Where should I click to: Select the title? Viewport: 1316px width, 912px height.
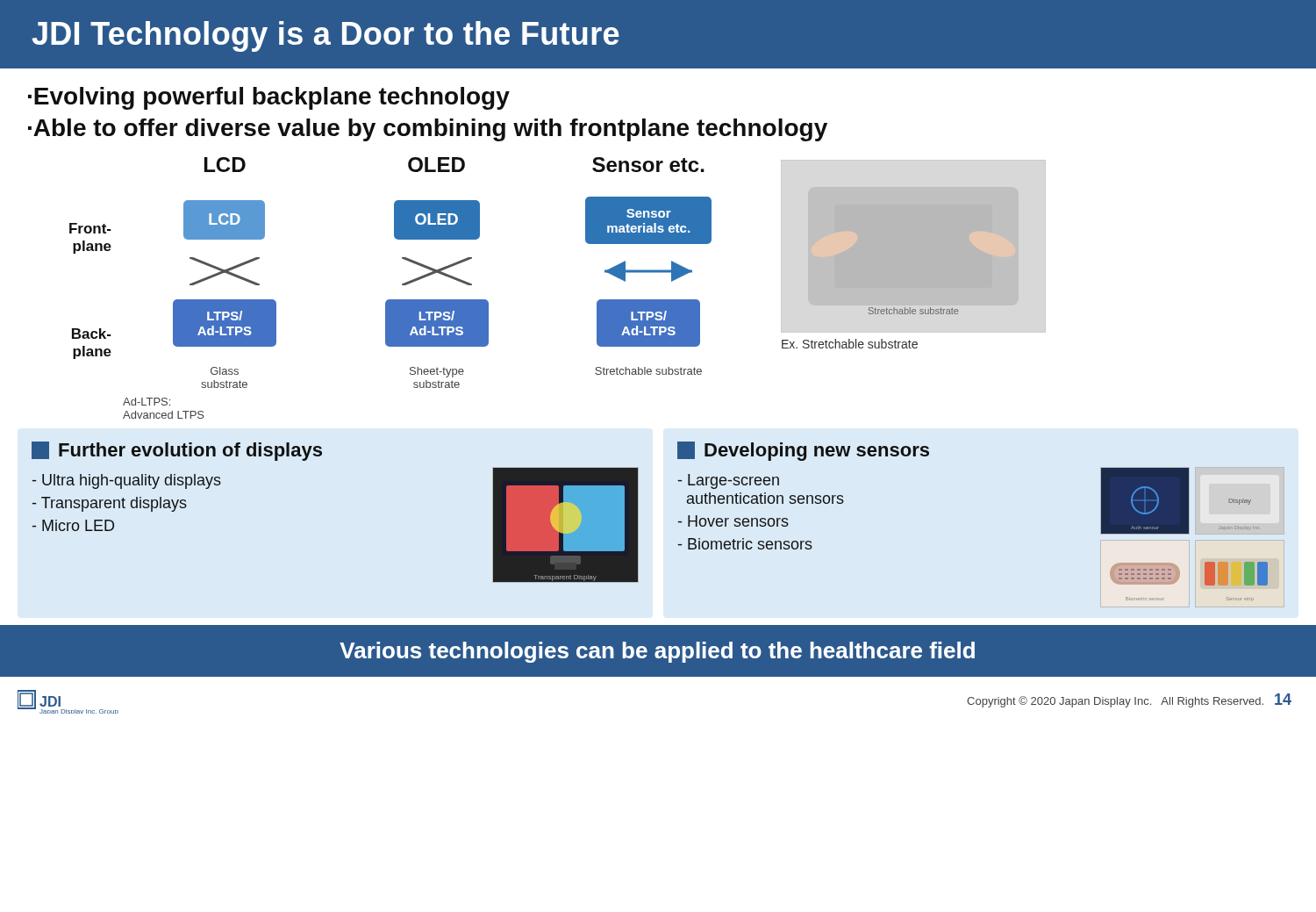(326, 34)
